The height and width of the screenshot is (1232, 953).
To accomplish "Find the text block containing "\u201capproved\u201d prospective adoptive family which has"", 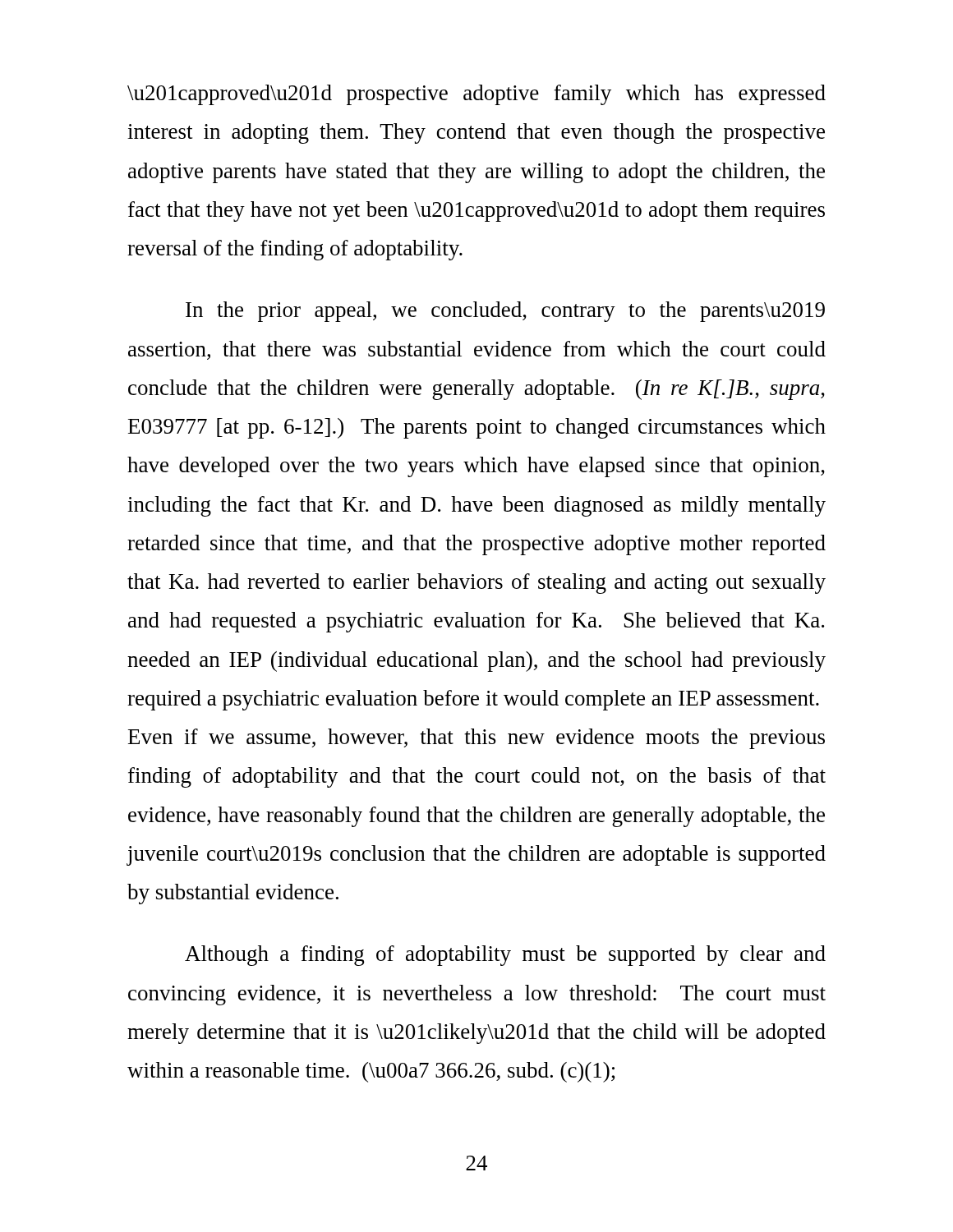I will (x=476, y=582).
